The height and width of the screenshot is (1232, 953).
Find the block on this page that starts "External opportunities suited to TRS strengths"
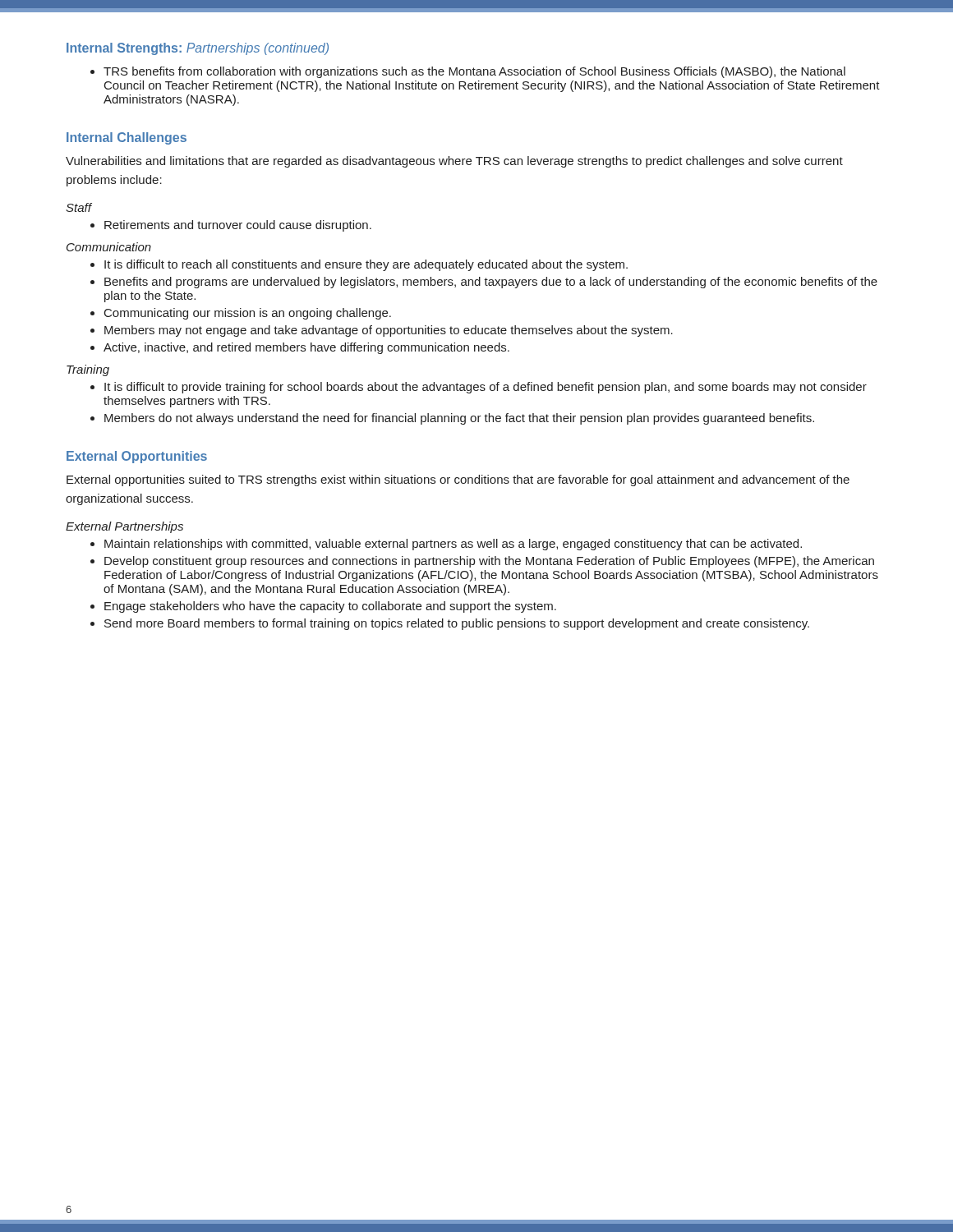coord(458,488)
